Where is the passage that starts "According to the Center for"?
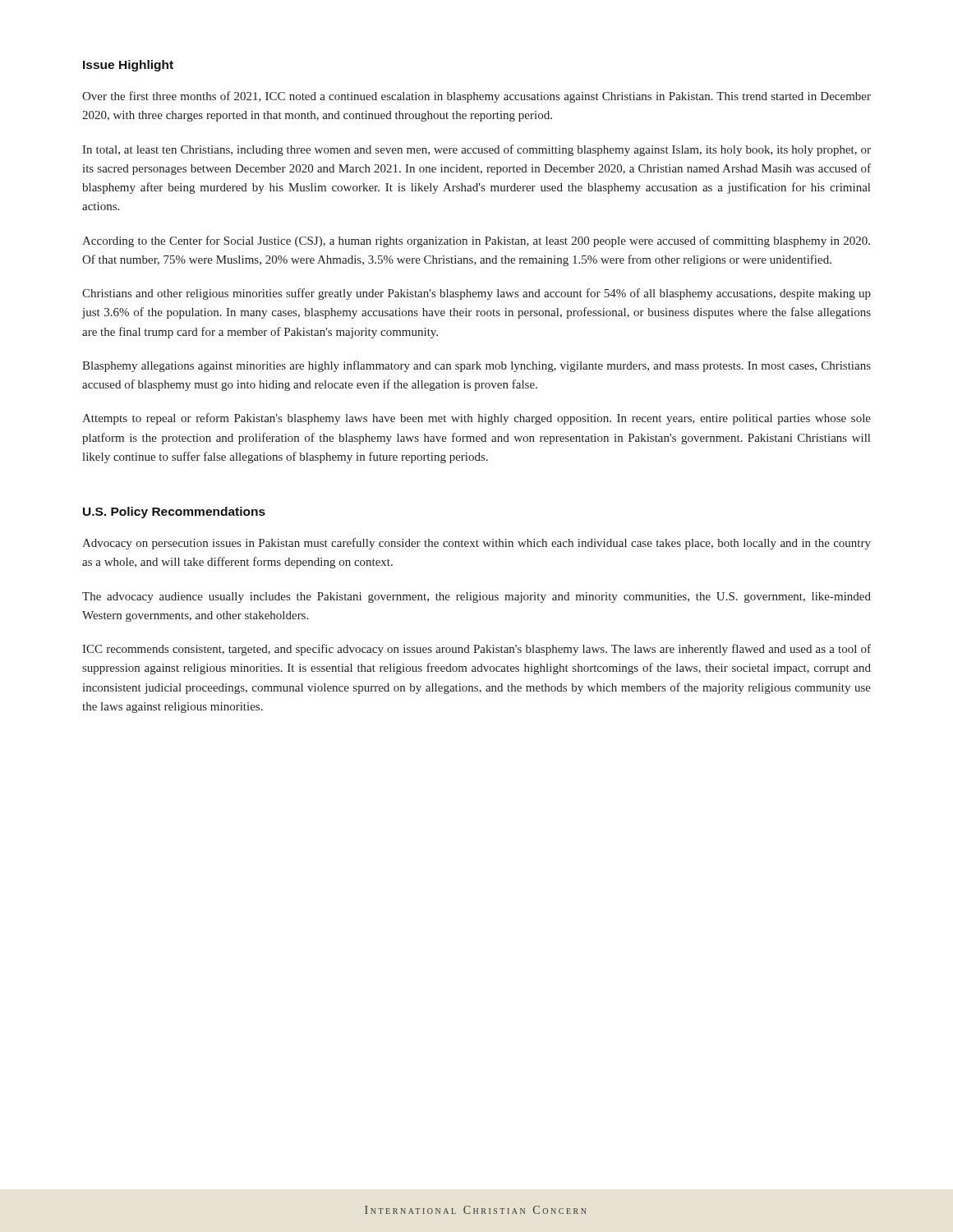This screenshot has height=1232, width=953. pos(476,250)
